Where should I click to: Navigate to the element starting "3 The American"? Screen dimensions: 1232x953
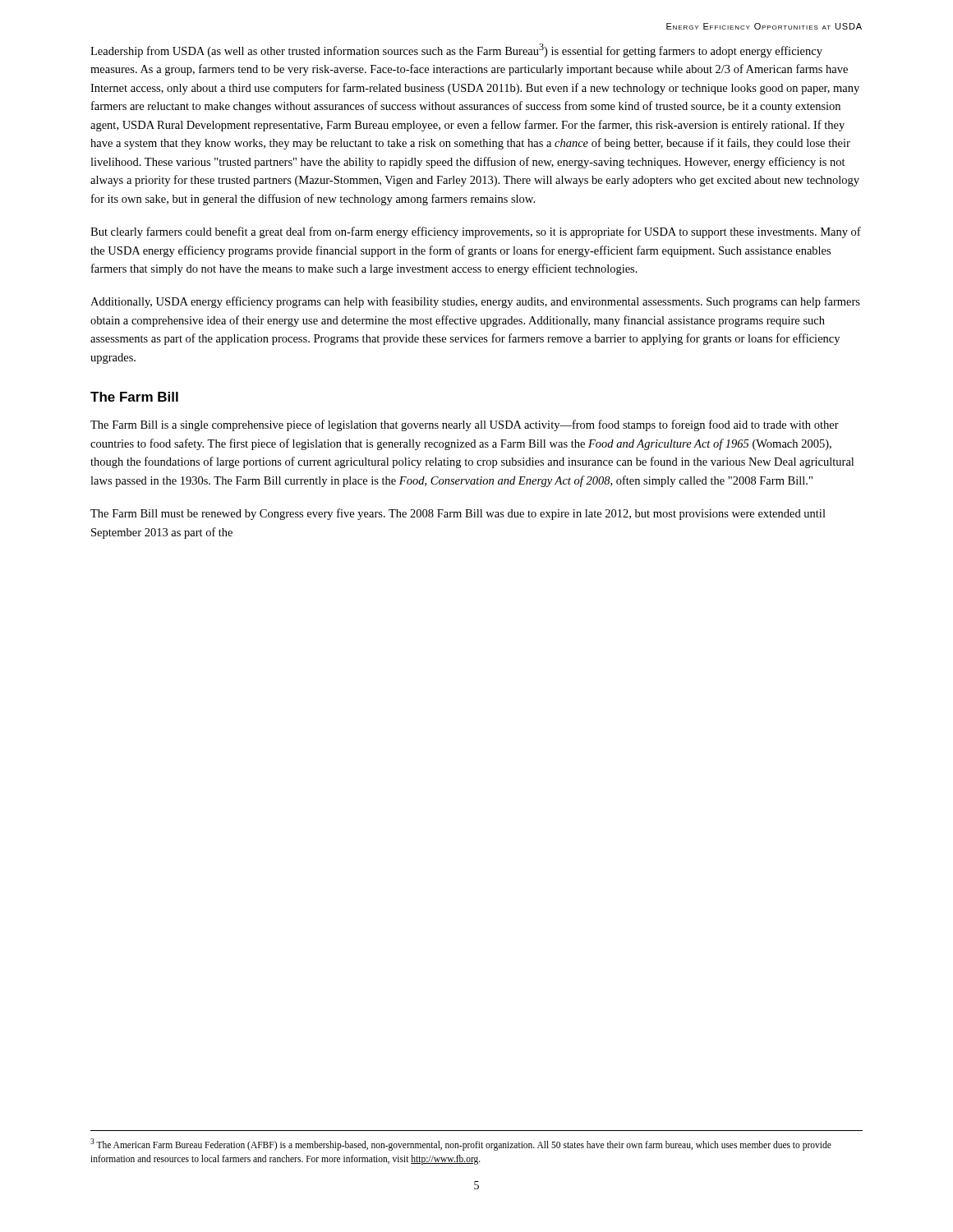click(x=461, y=1150)
